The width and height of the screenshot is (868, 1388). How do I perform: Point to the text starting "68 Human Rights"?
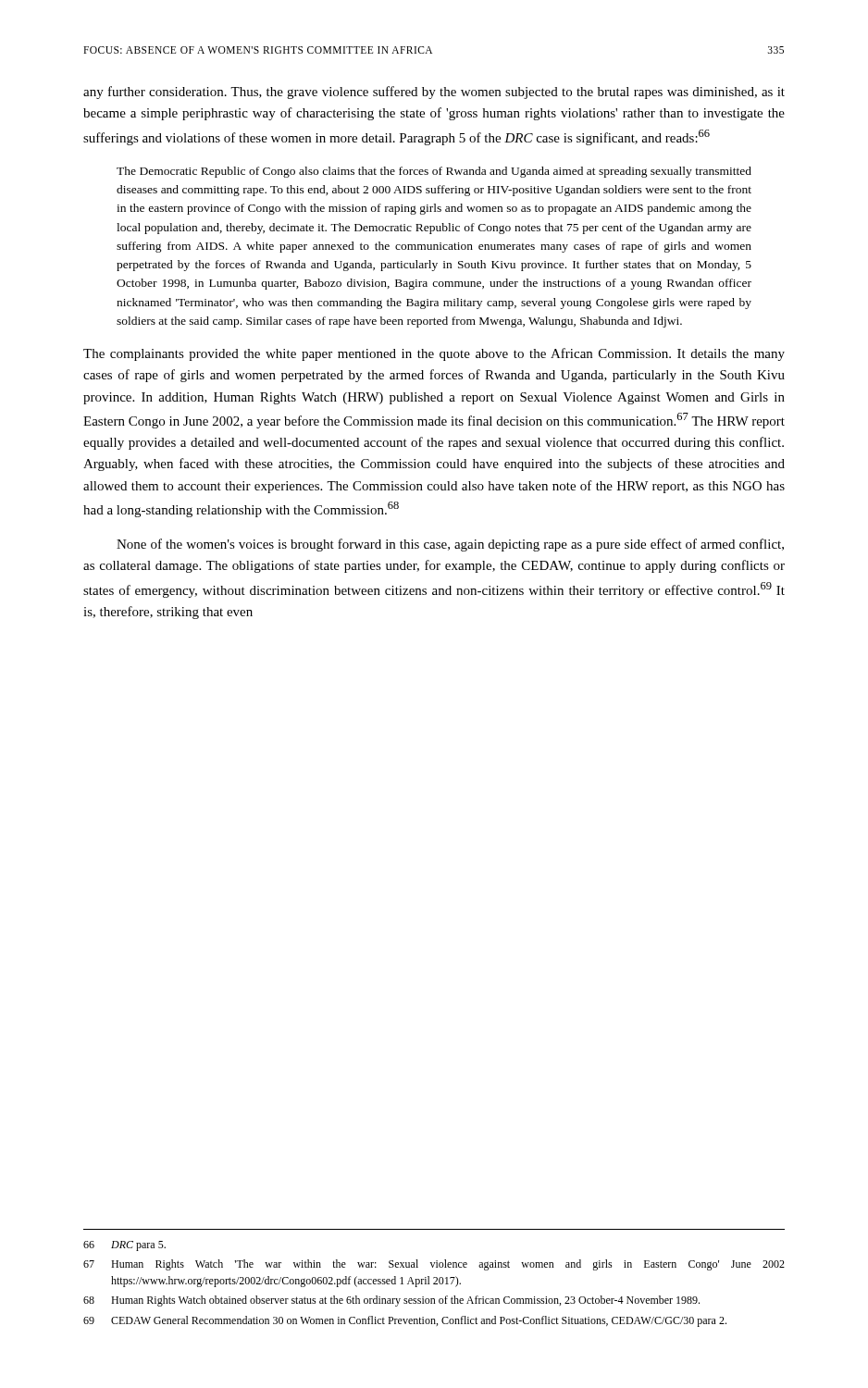click(434, 1301)
